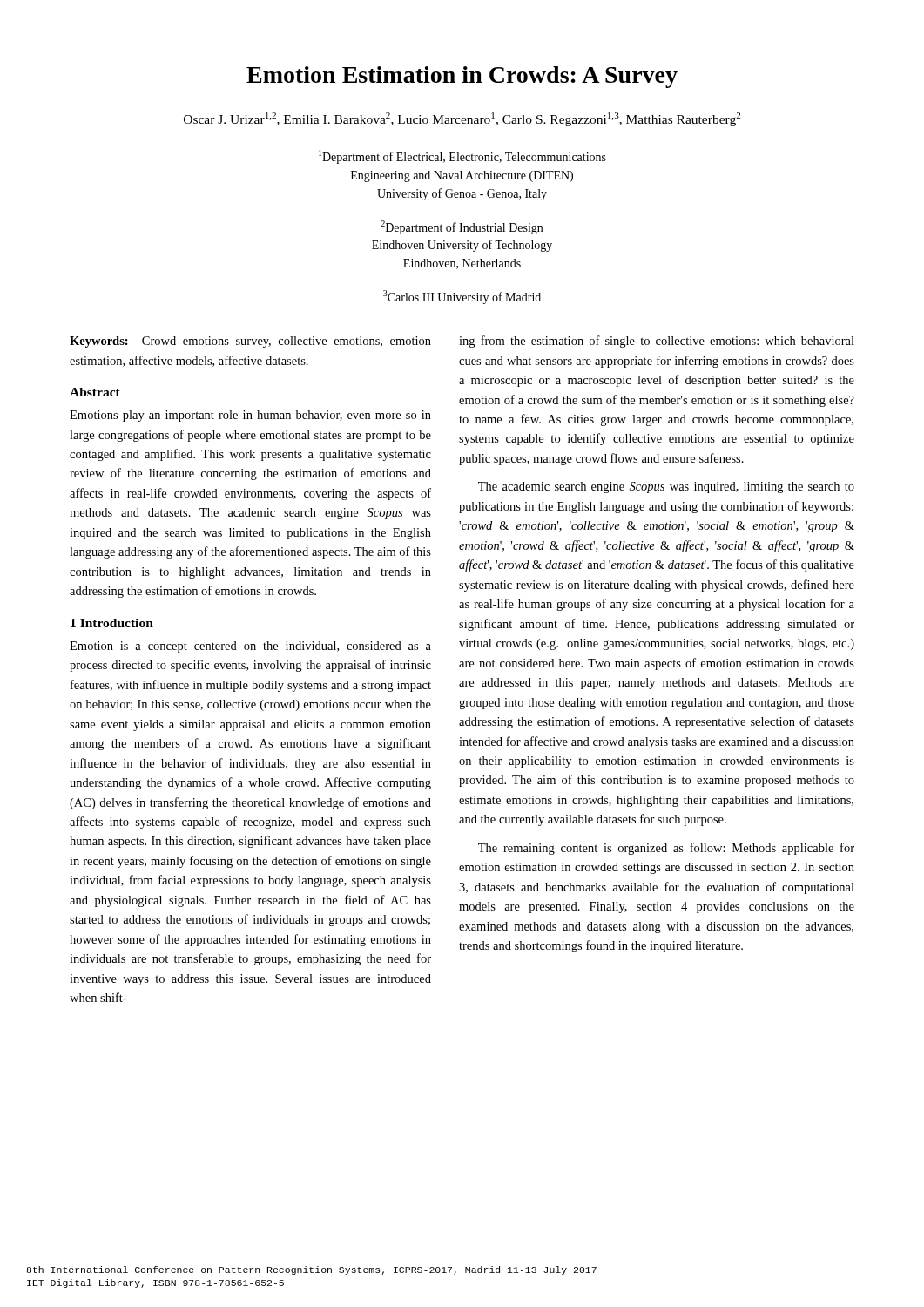Locate the block of text that opens with "Emotions play an"
The width and height of the screenshot is (924, 1307).
(250, 503)
